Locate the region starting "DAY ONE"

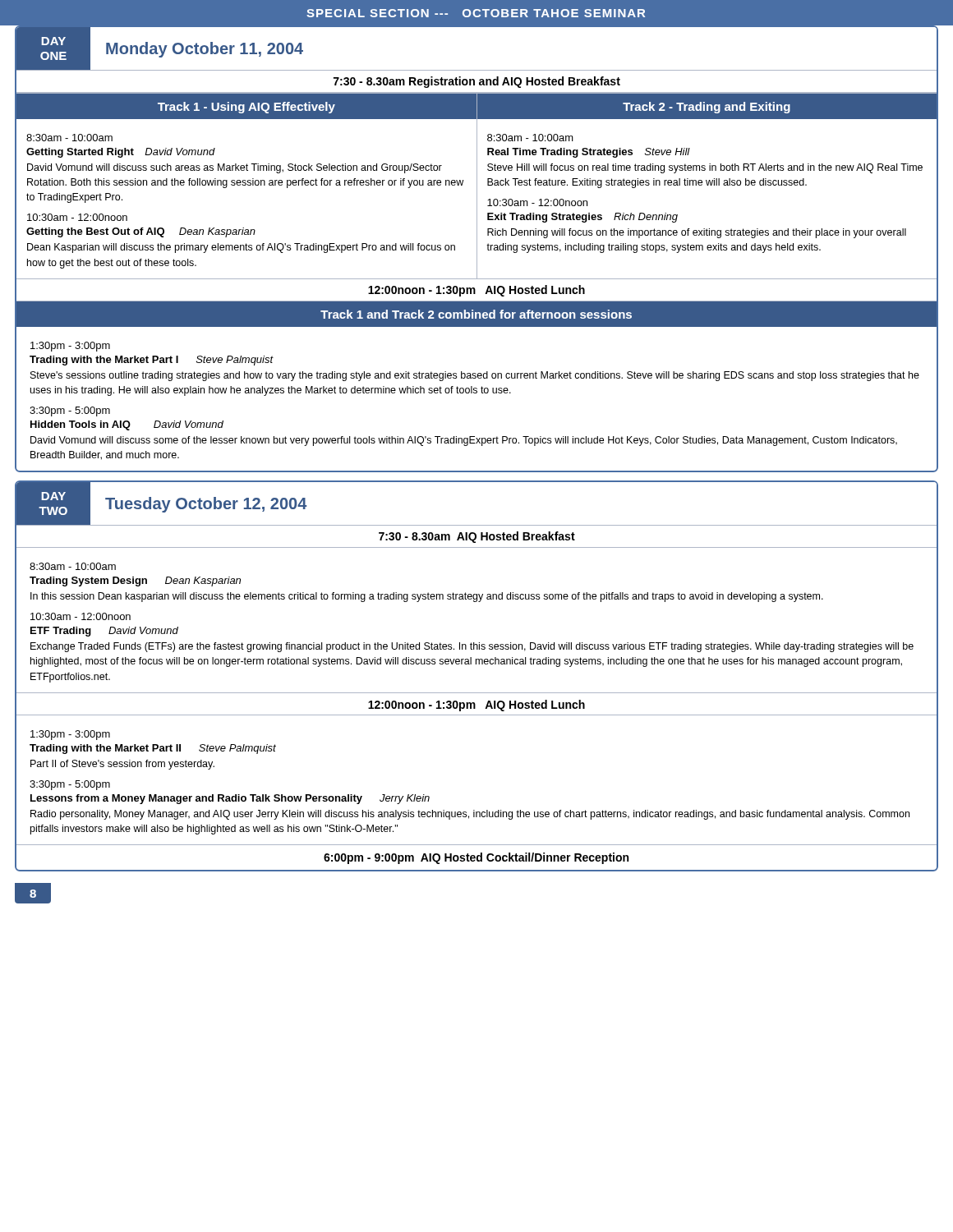53,48
